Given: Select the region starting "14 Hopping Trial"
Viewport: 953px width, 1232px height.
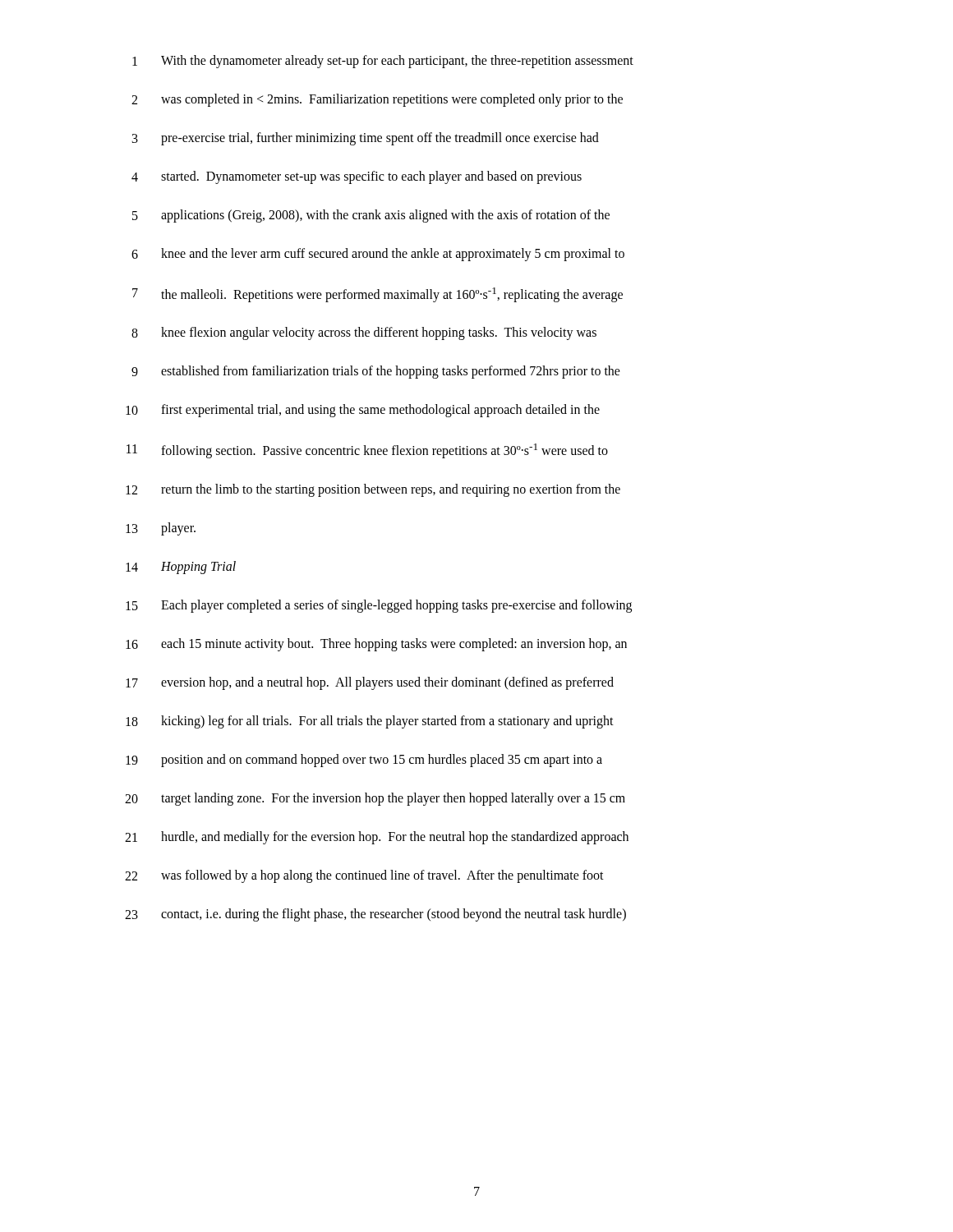Looking at the screenshot, I should (181, 568).
